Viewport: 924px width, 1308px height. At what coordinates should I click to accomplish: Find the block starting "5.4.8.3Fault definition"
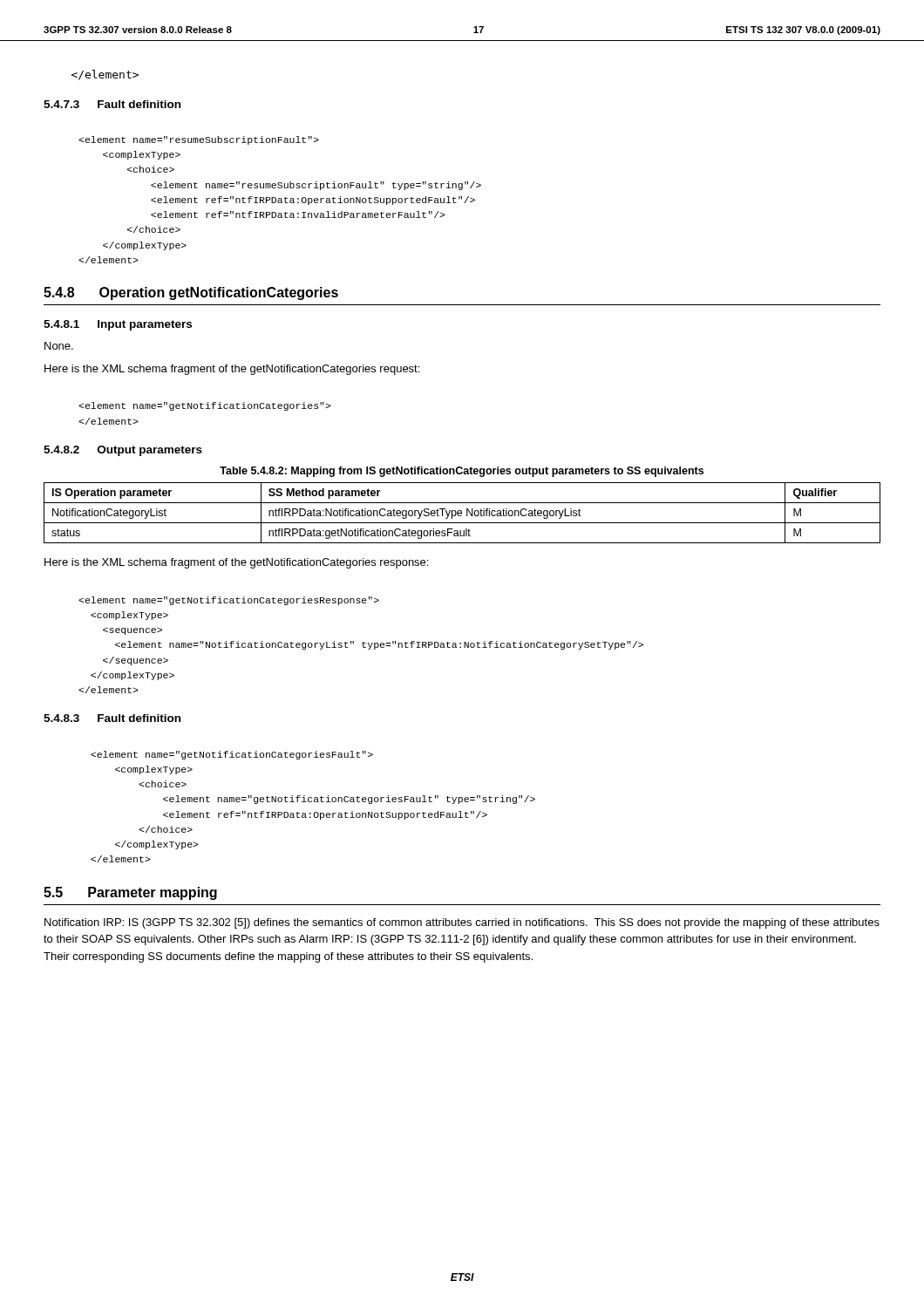click(112, 718)
